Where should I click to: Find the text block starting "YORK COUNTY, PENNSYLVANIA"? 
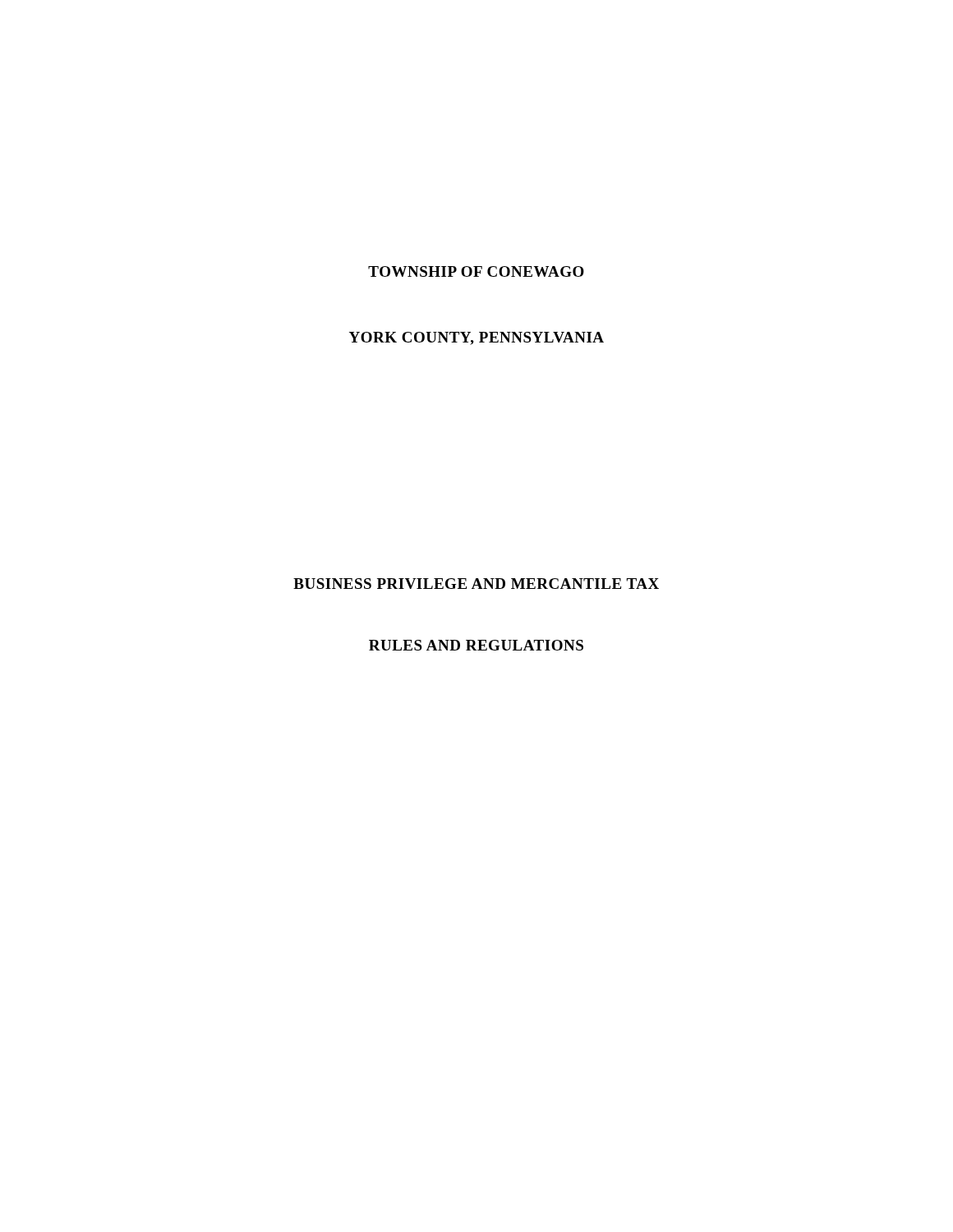(476, 337)
